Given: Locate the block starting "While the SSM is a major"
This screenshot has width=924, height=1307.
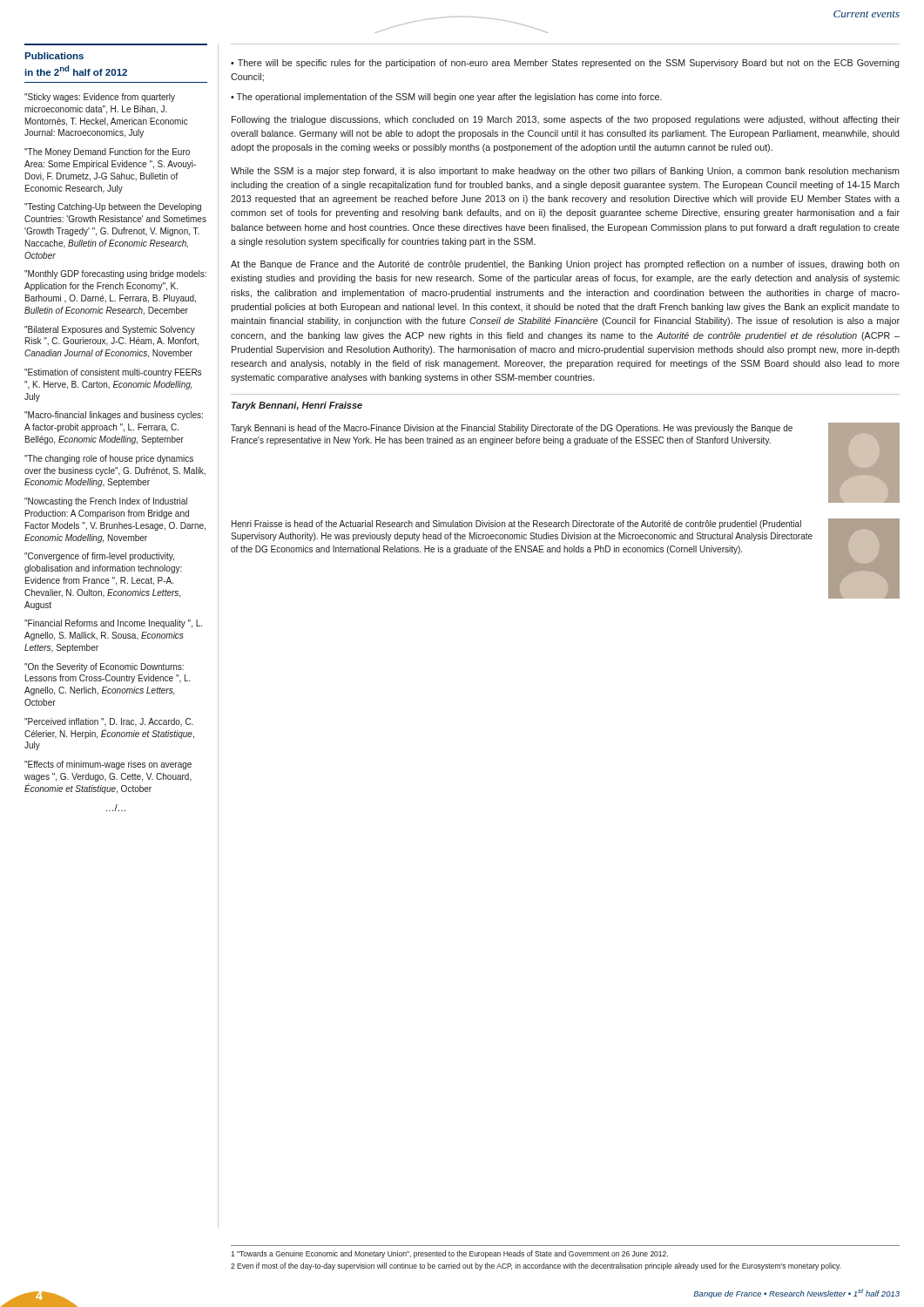Looking at the screenshot, I should (x=565, y=206).
